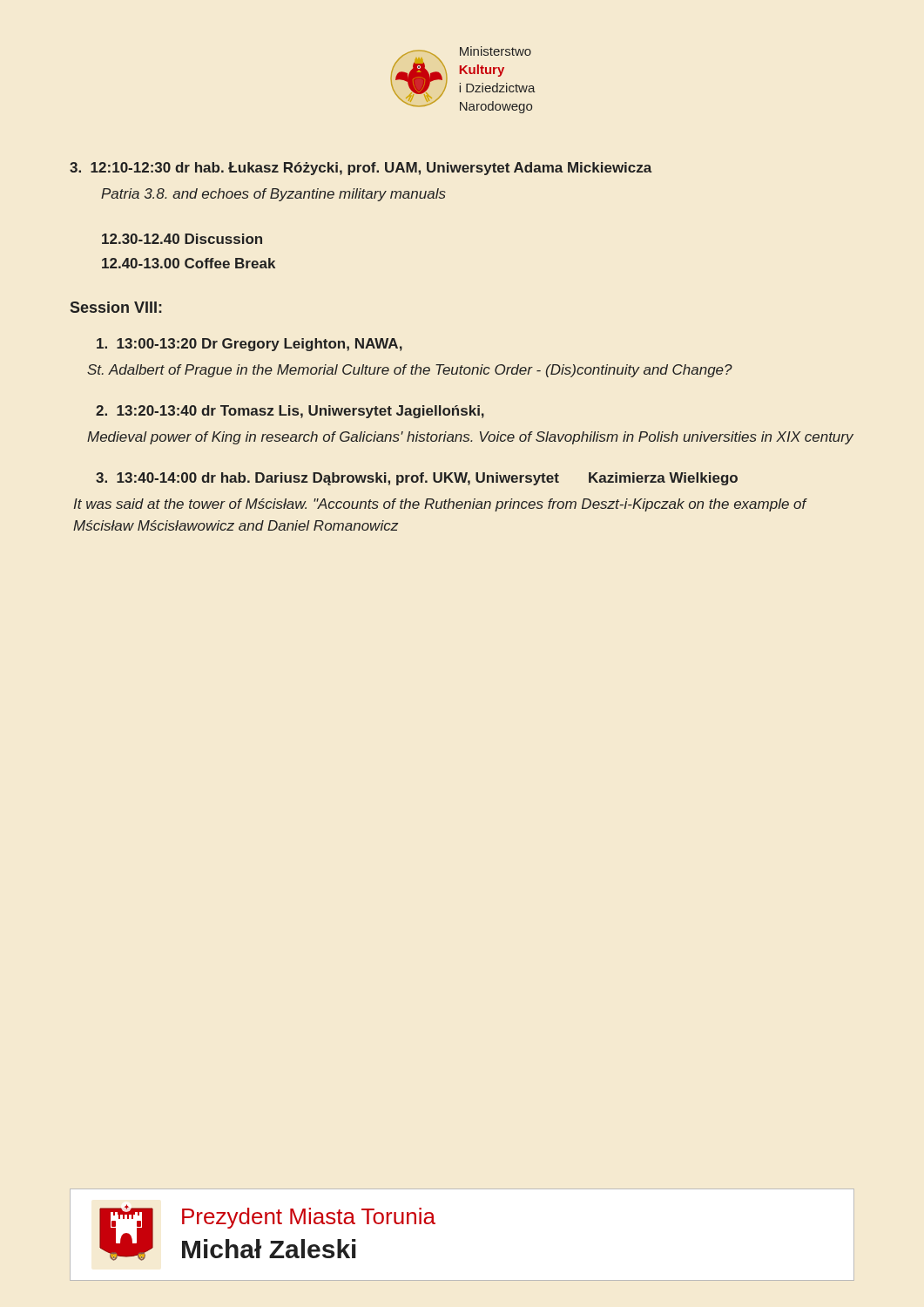Select the list item with the text "3. 13:40-14:00 dr"
Image resolution: width=924 pixels, height=1307 pixels.
point(417,478)
